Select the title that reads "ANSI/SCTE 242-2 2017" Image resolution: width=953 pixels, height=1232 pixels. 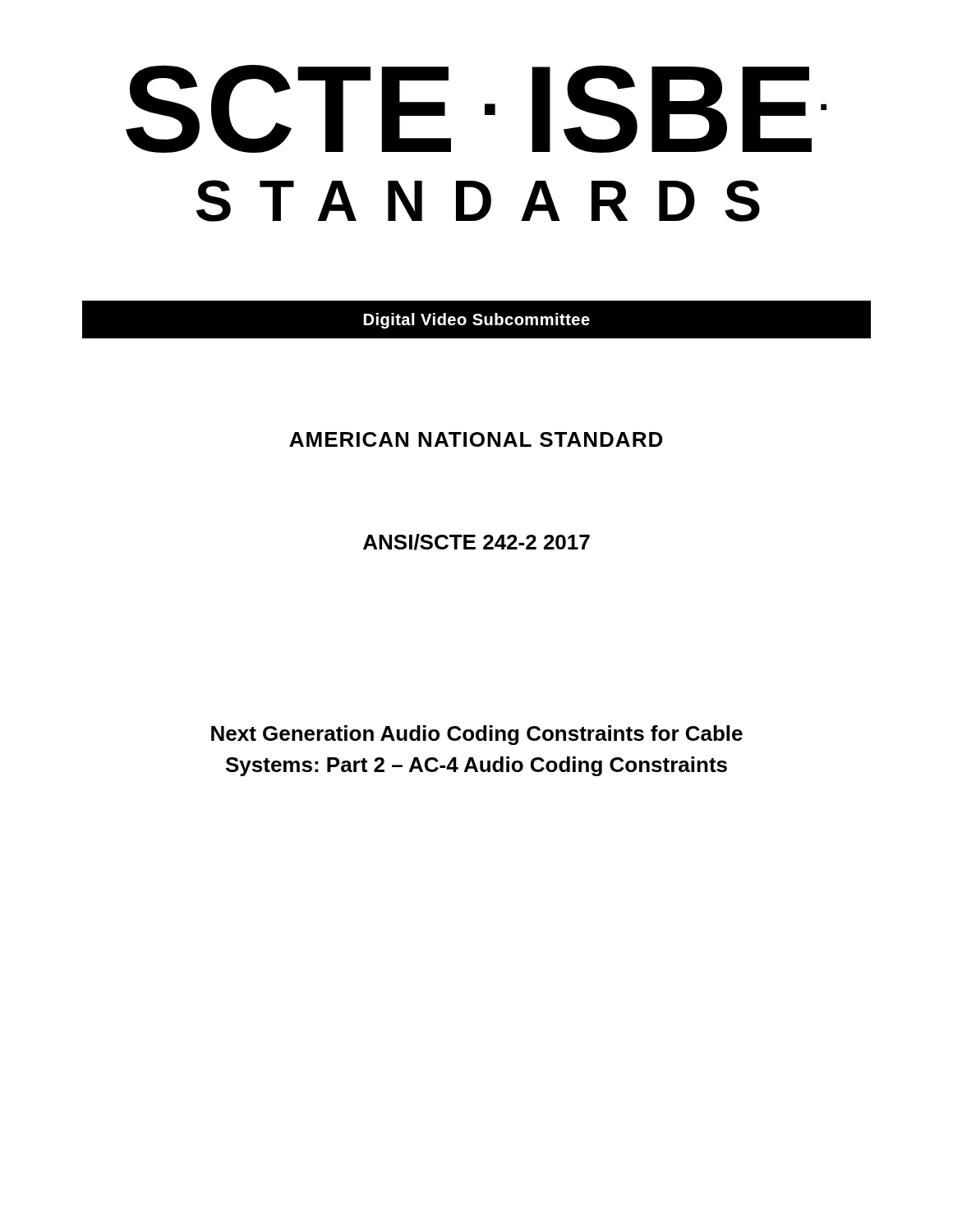point(476,542)
